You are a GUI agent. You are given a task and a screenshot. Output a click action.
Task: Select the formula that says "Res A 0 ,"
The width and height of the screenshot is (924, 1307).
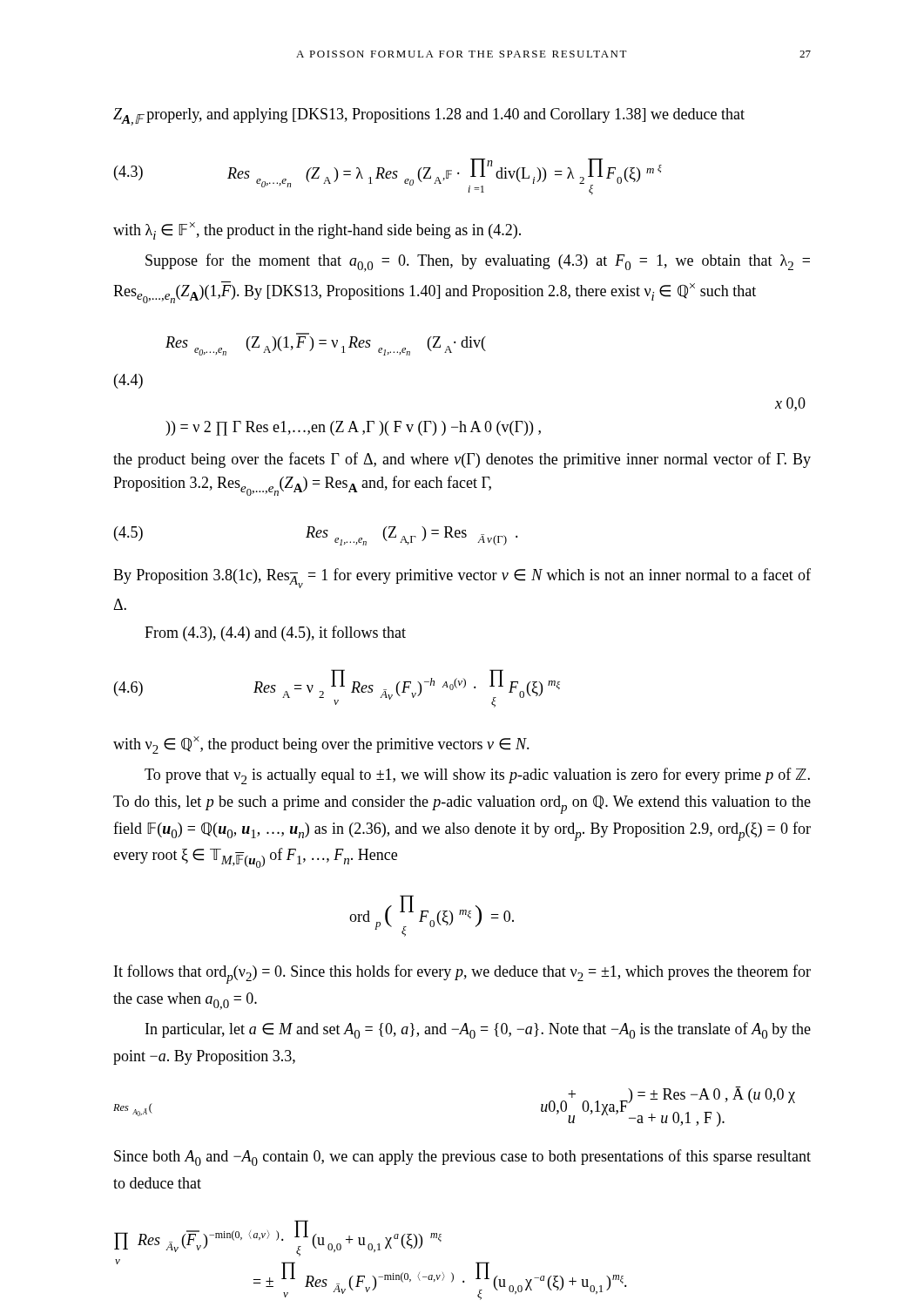(x=135, y=1110)
